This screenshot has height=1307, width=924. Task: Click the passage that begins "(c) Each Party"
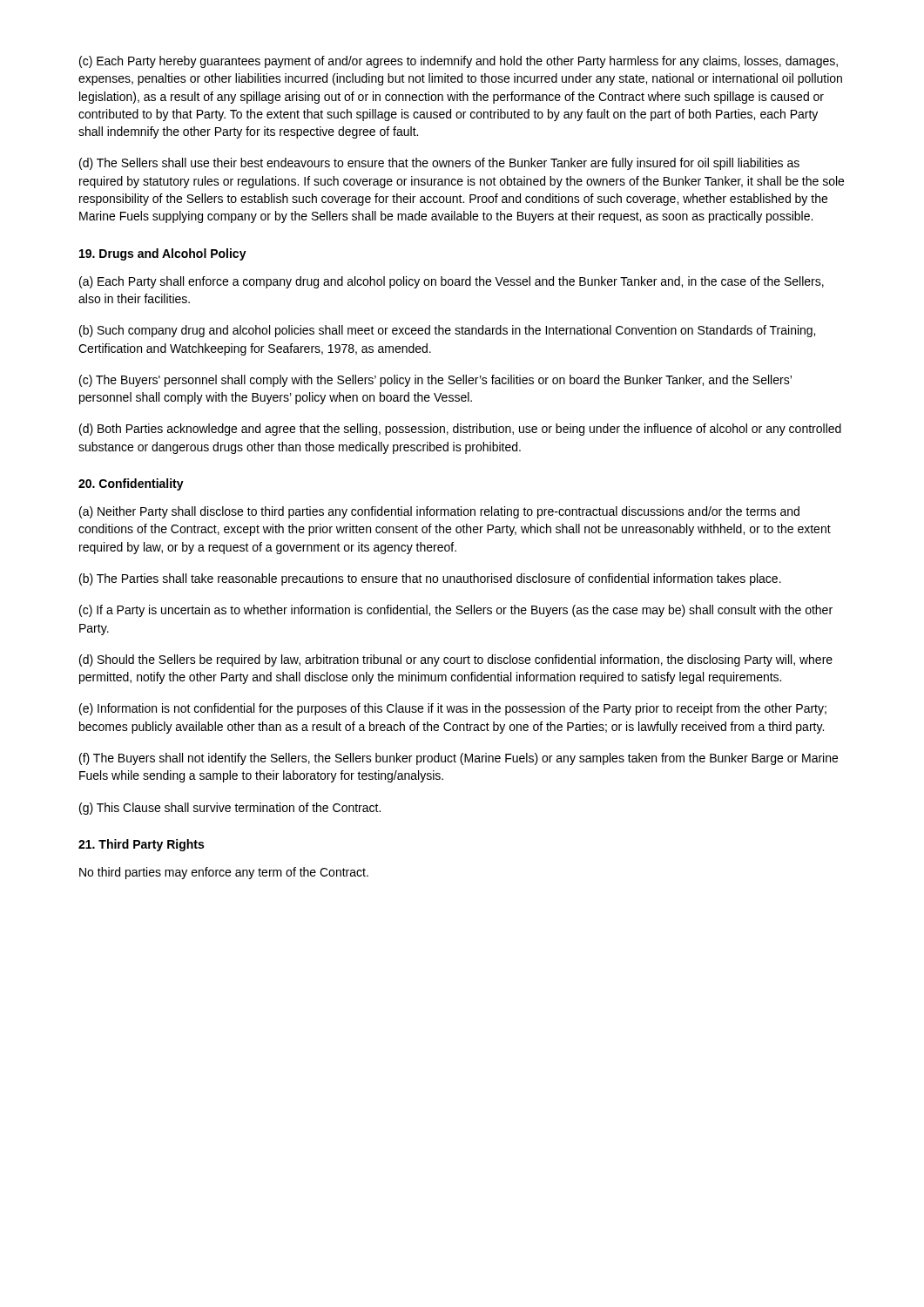pyautogui.click(x=461, y=96)
